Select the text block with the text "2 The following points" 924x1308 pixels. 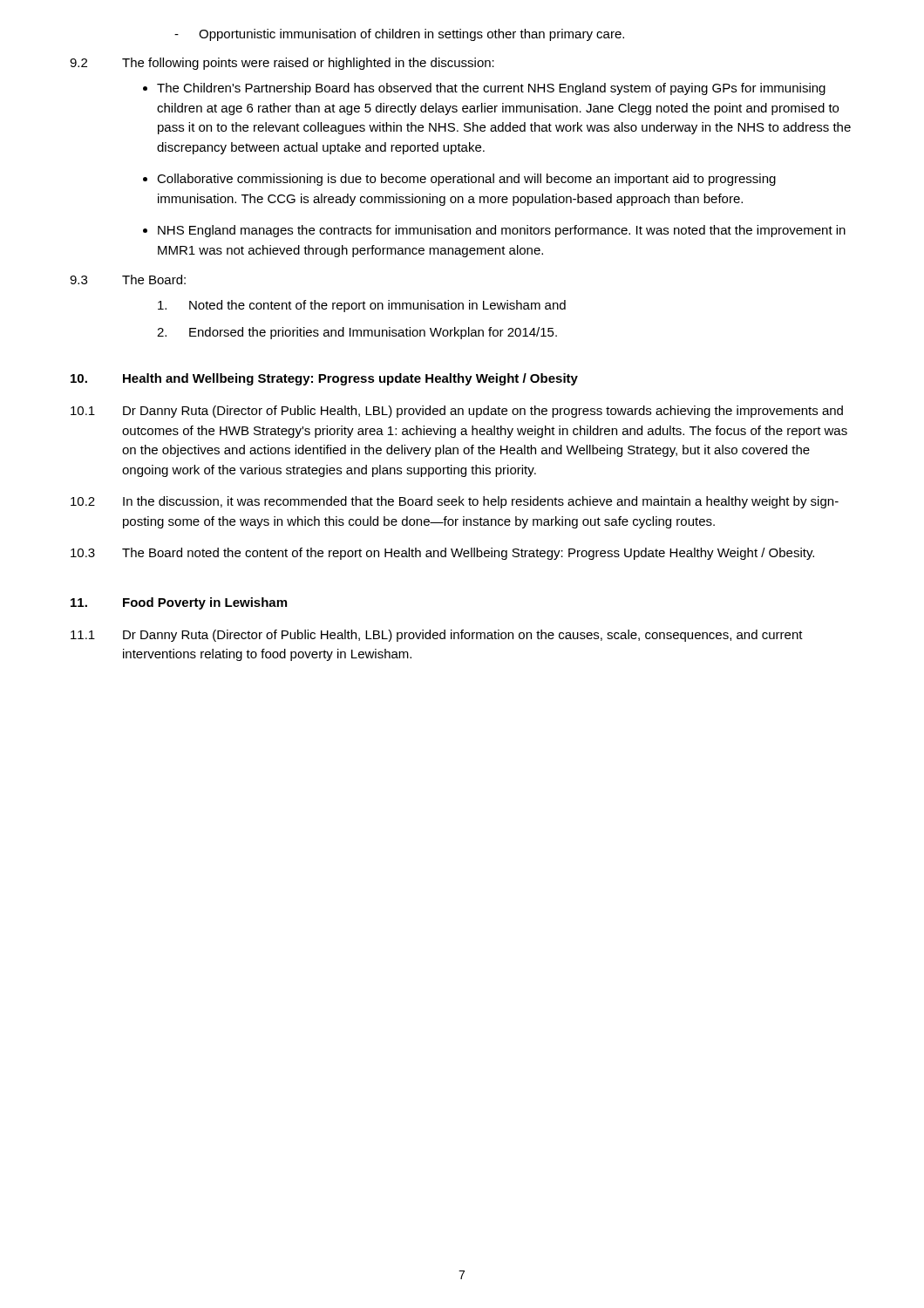462,62
